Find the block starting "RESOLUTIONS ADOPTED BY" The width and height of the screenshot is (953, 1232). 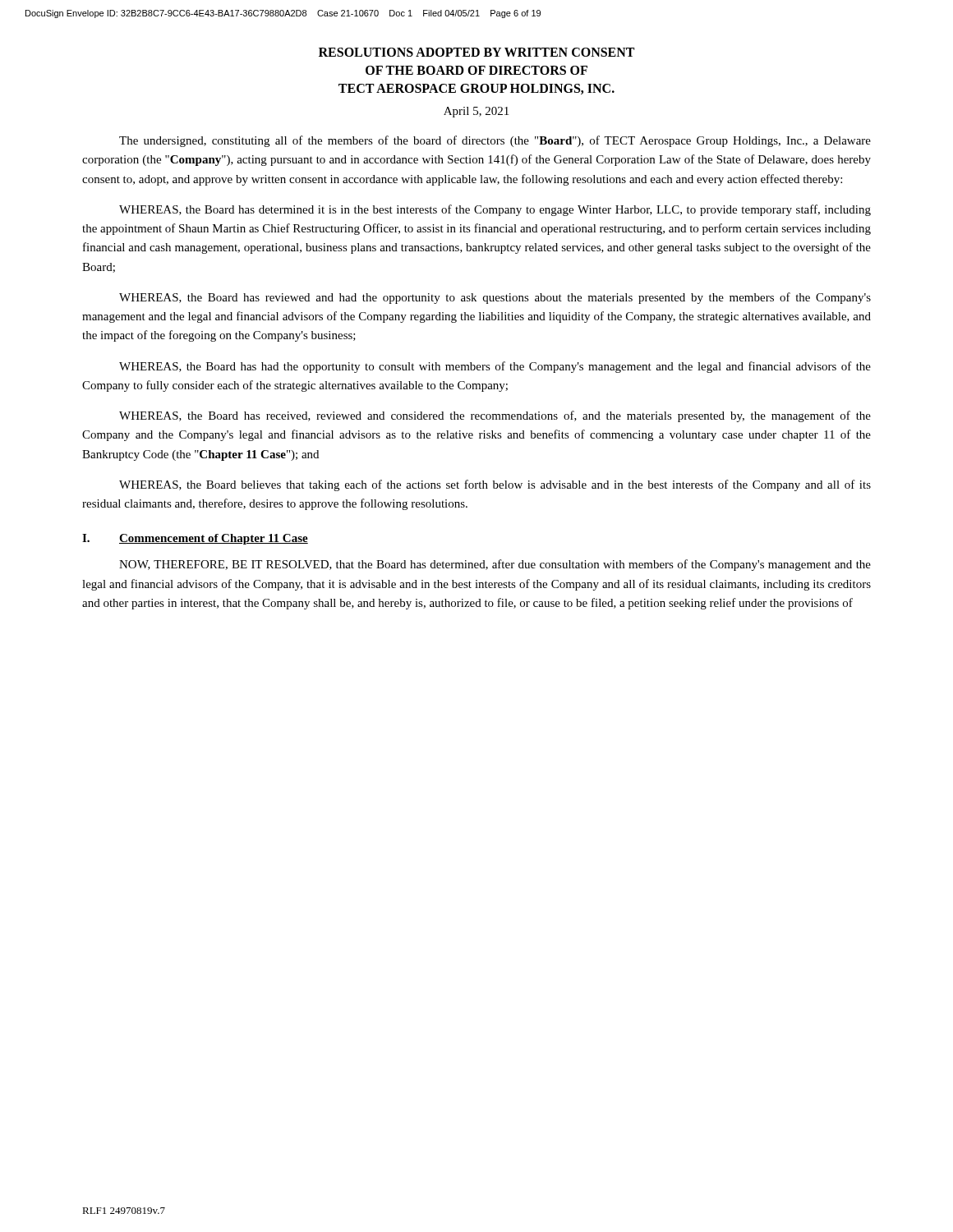(x=476, y=53)
